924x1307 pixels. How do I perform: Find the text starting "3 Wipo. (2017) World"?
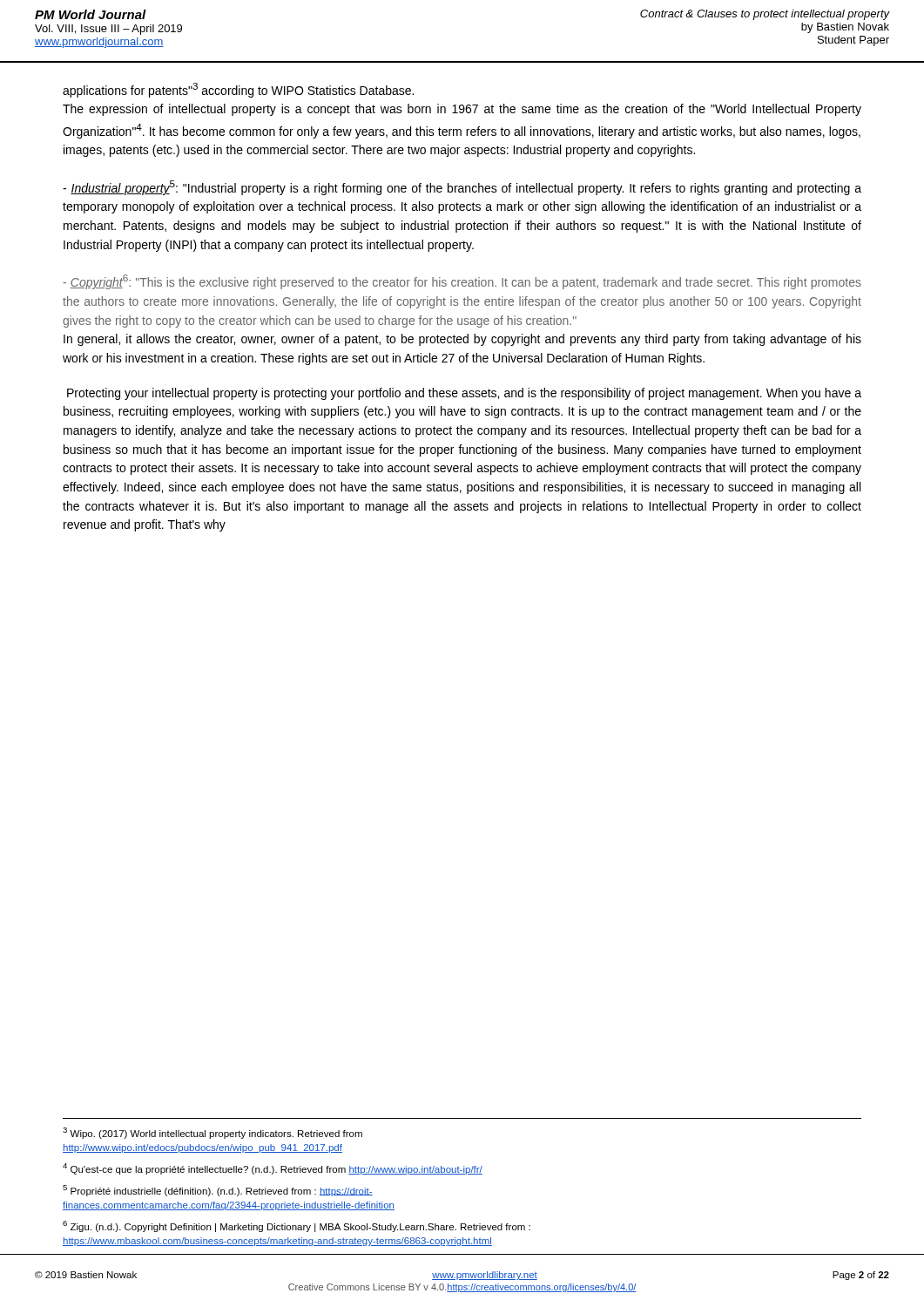(213, 1139)
